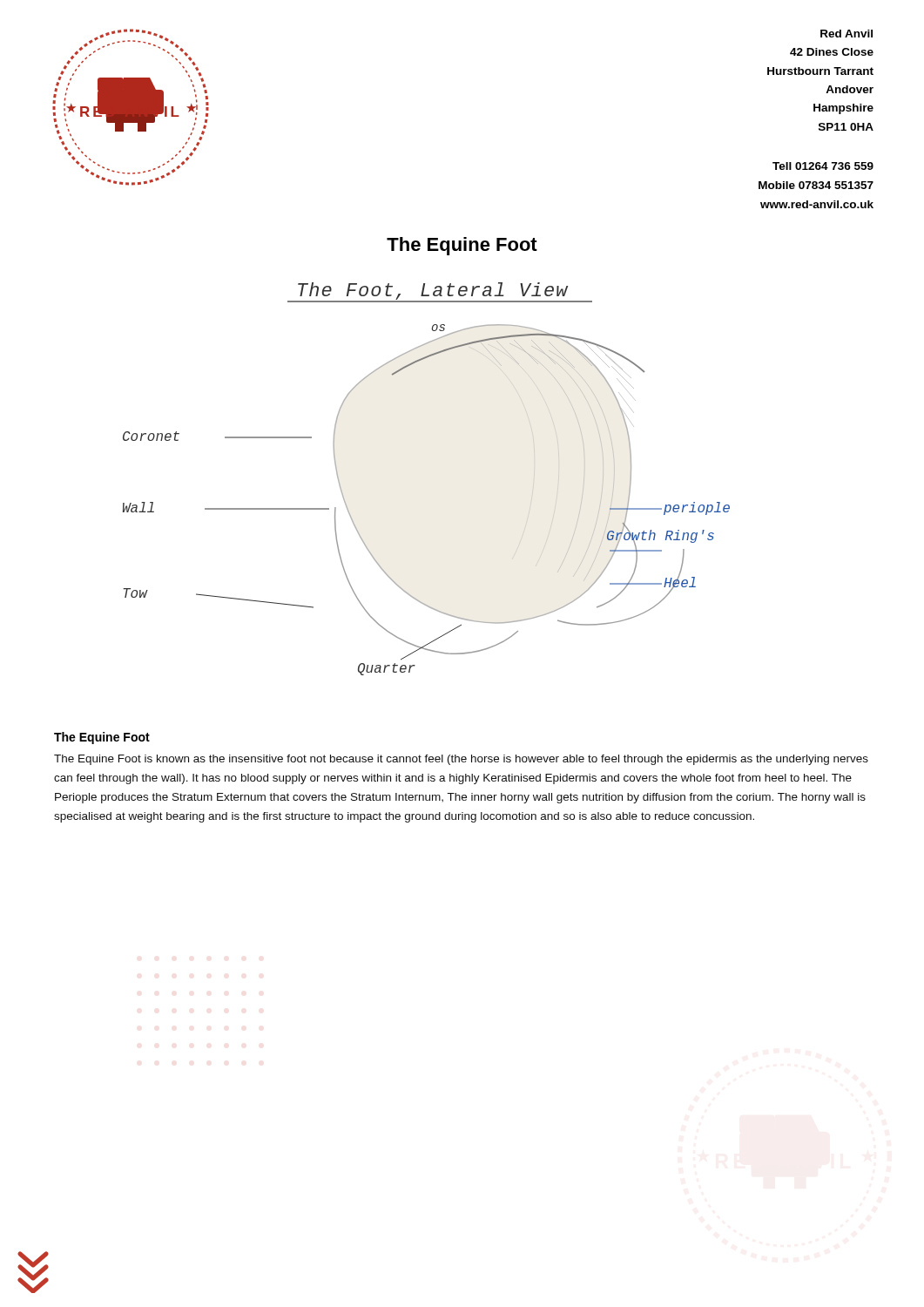The height and width of the screenshot is (1307, 924).
Task: Find a section header
Action: tap(102, 737)
